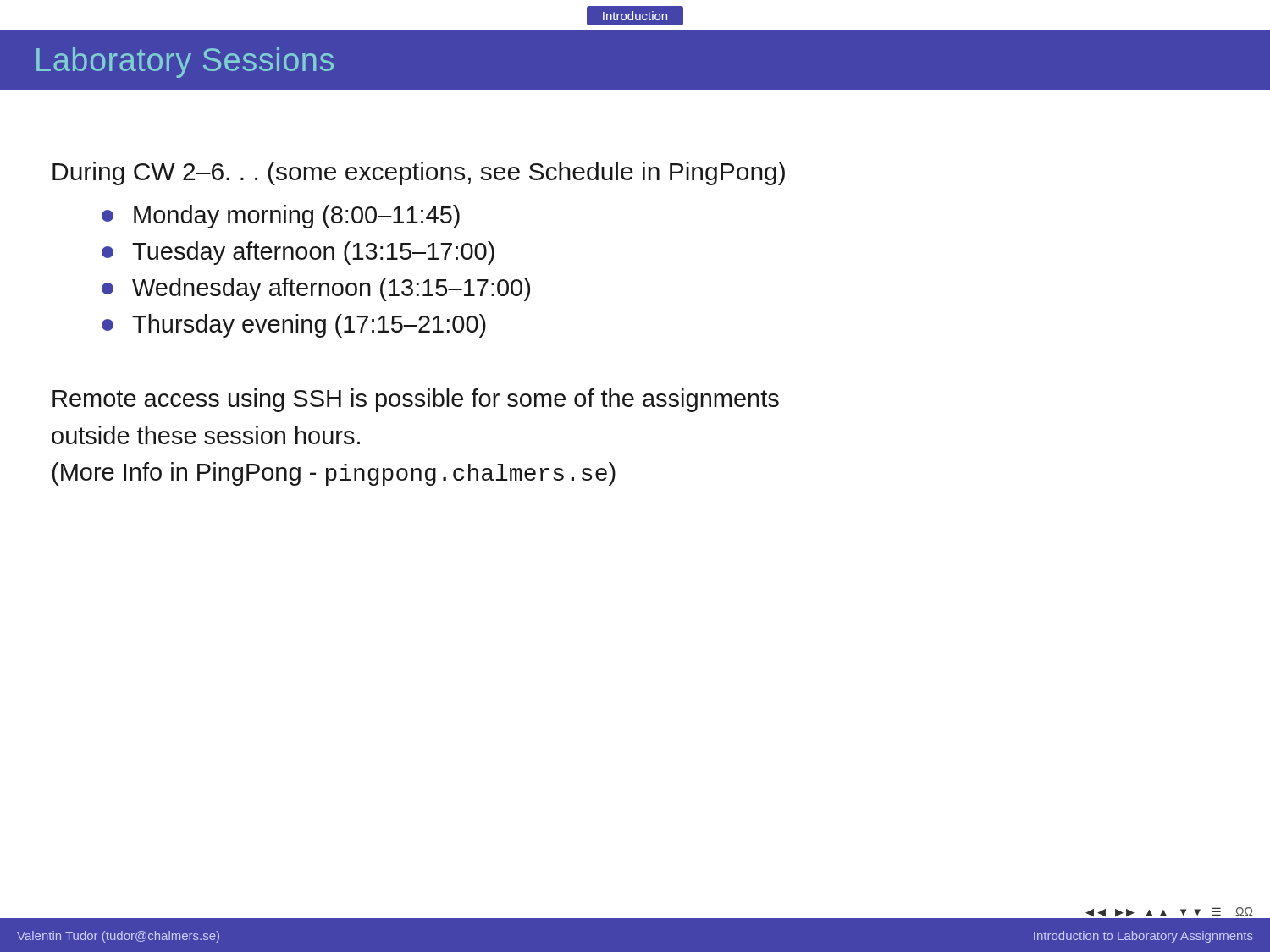The height and width of the screenshot is (952, 1270).
Task: Navigate to the block starting "Wednesday afternoon (13:15–17:00)"
Action: pos(317,288)
